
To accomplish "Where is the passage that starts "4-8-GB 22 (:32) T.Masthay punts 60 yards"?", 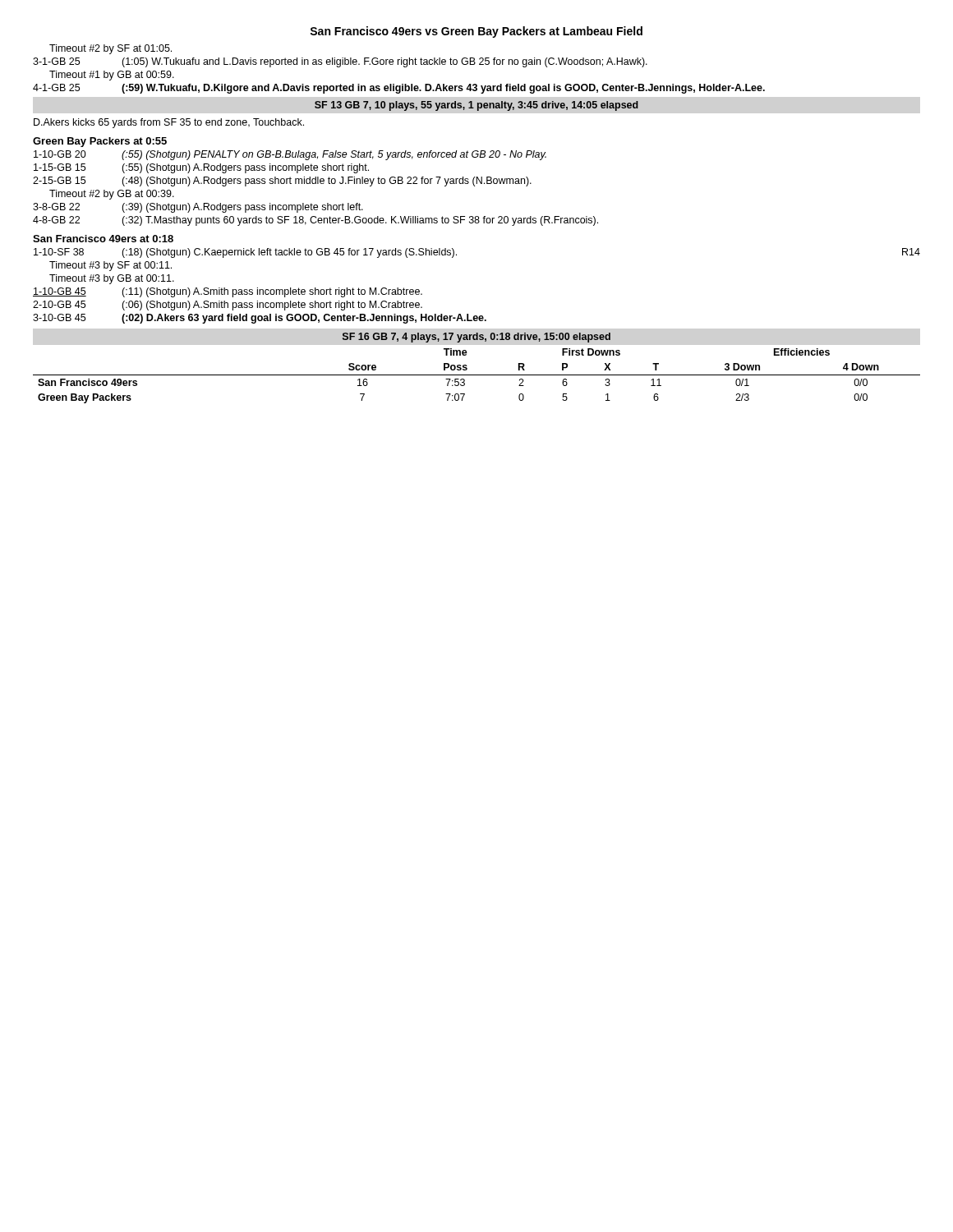I will (x=476, y=220).
